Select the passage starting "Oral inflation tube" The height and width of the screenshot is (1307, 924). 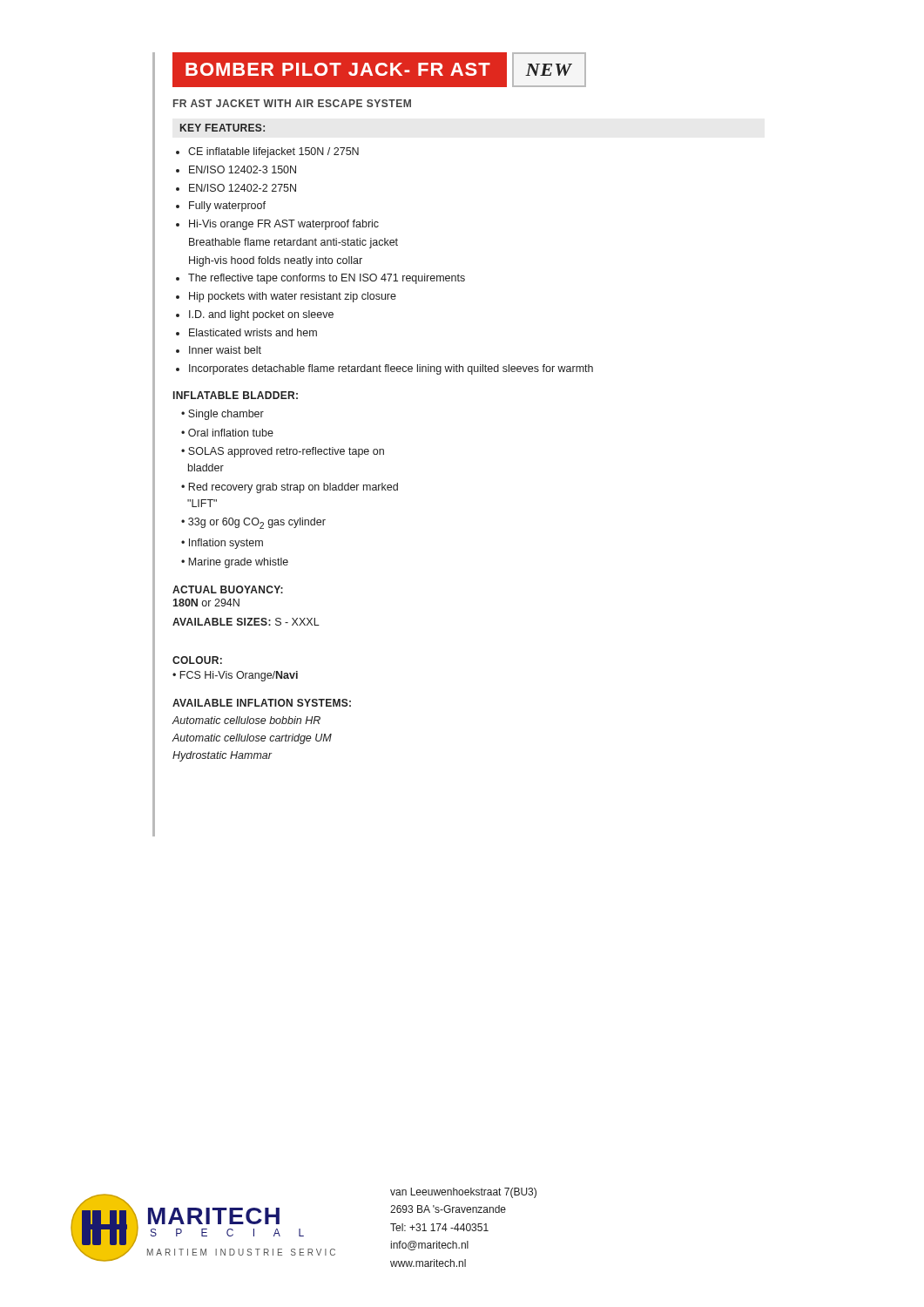231,433
